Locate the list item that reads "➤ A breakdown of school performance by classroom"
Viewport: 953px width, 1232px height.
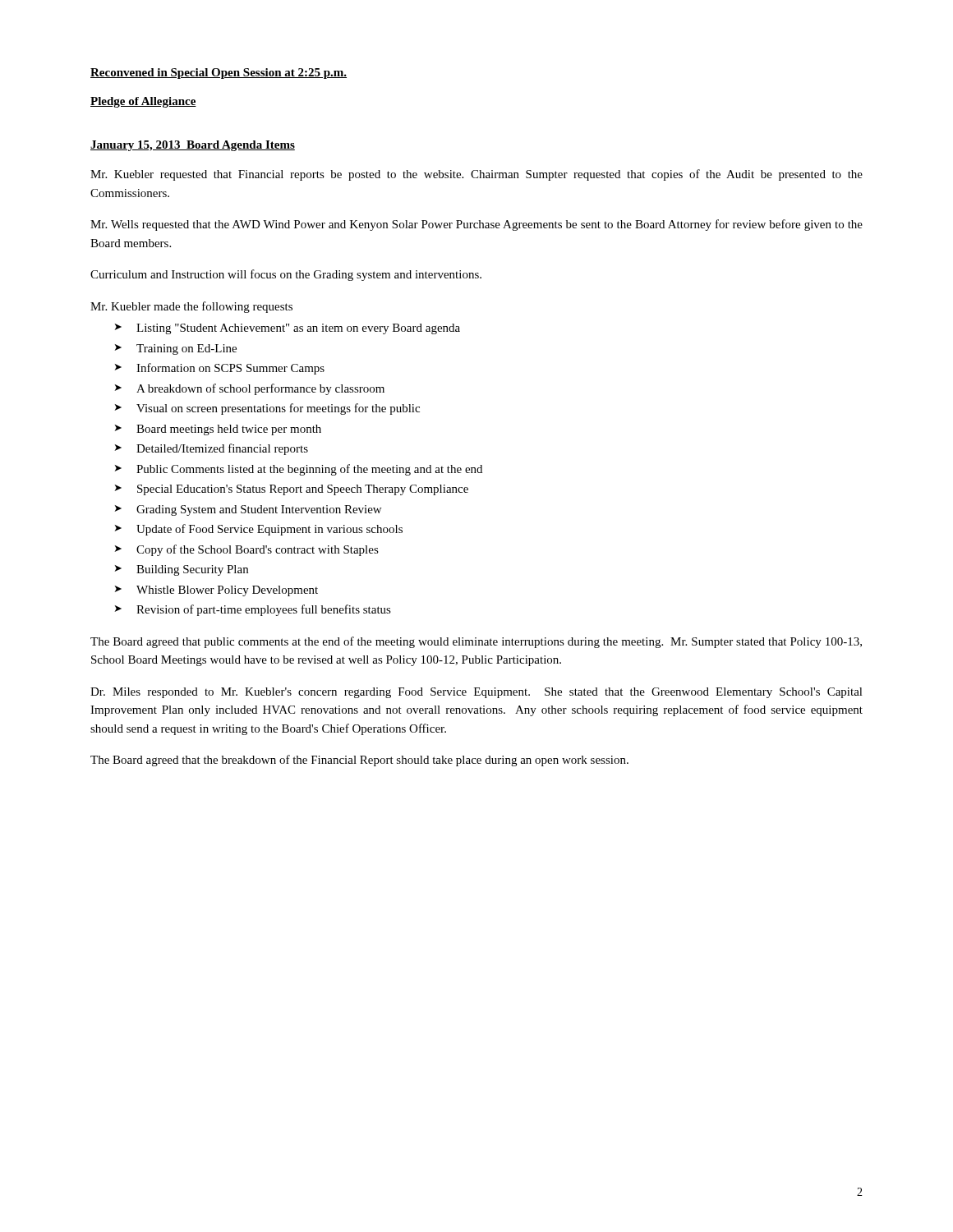250,389
